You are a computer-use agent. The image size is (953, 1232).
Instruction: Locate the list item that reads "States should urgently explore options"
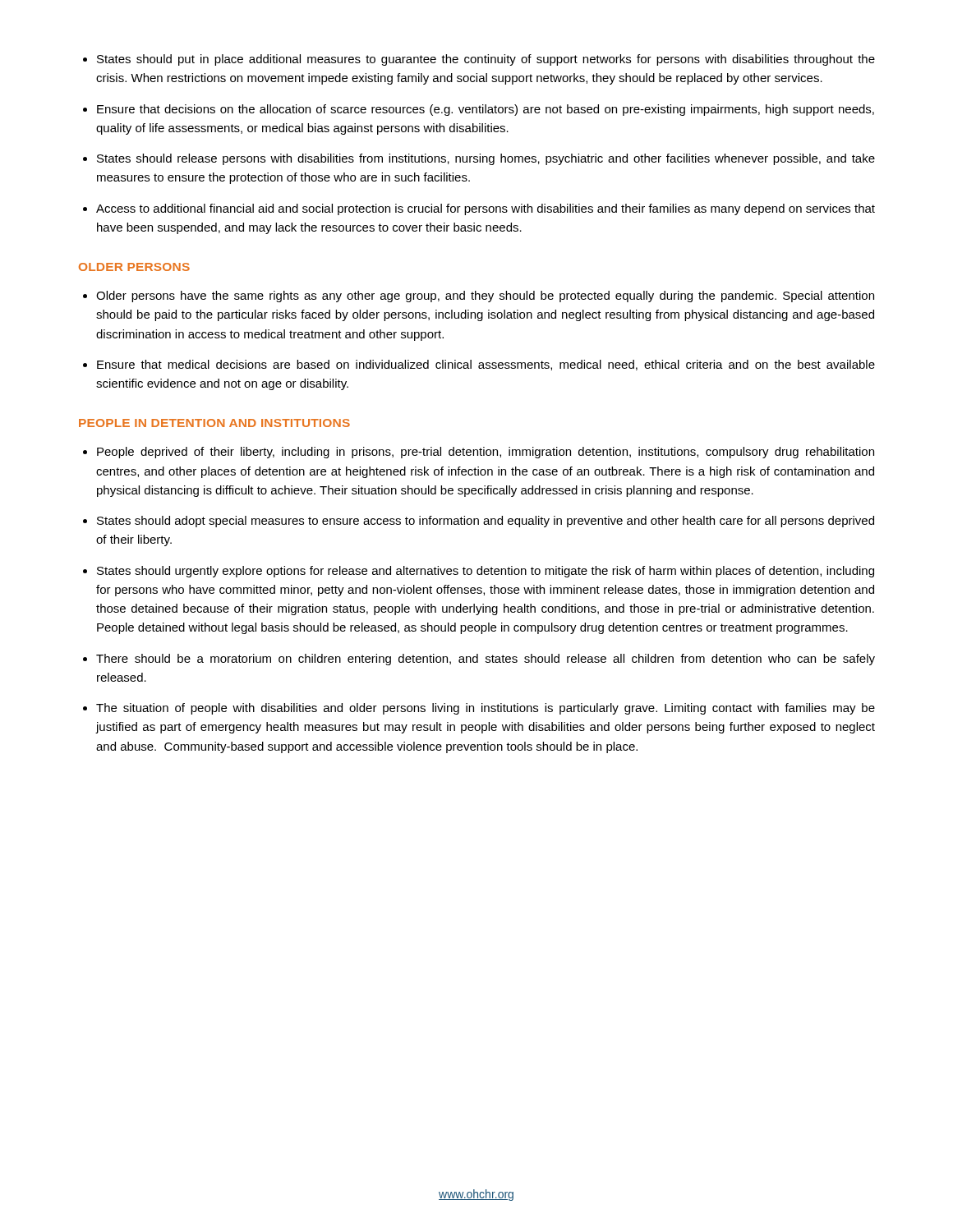486,599
